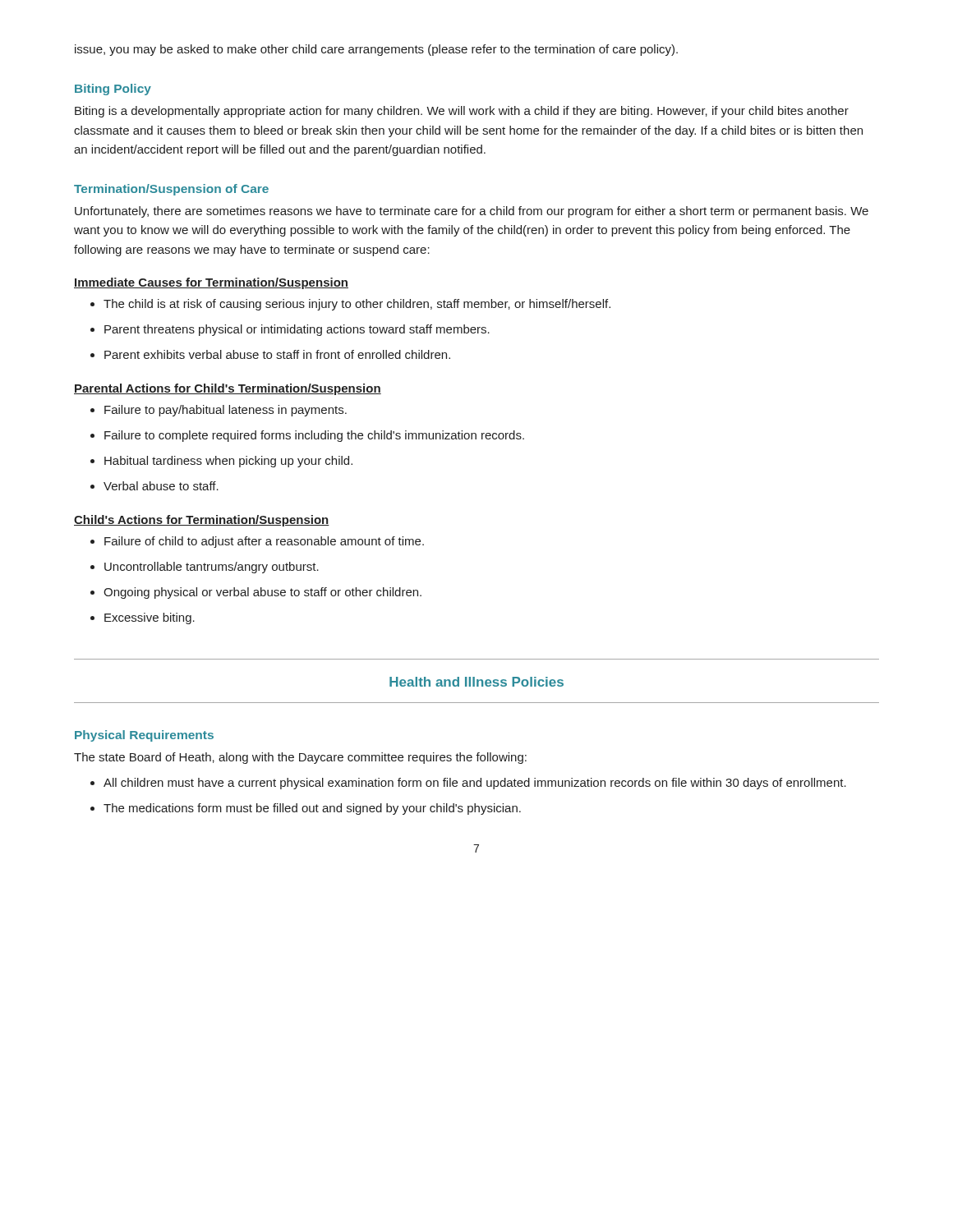This screenshot has height=1232, width=953.
Task: Navigate to the region starting "The child is at risk of causing"
Action: 476,303
